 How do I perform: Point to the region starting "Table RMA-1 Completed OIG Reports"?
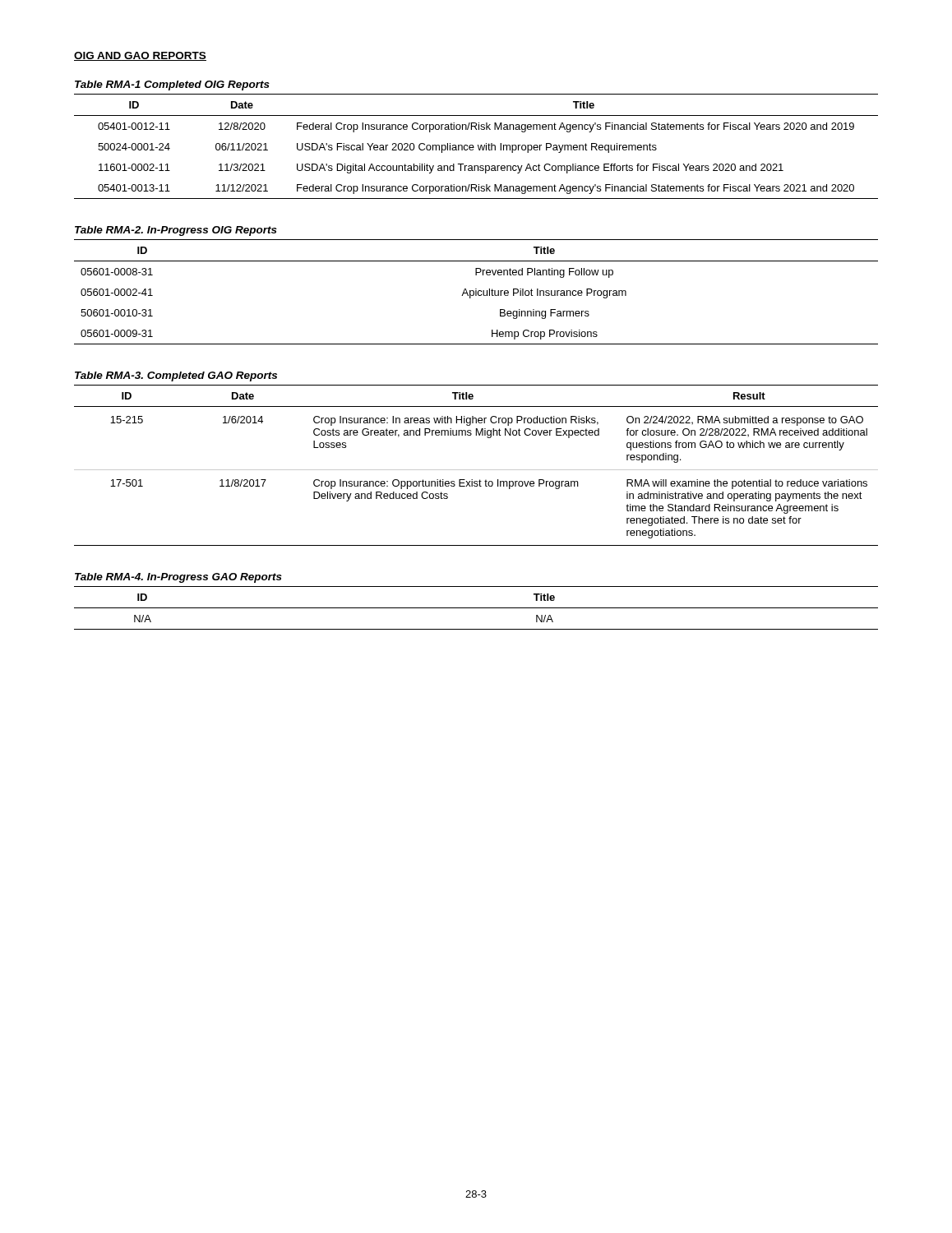click(172, 84)
